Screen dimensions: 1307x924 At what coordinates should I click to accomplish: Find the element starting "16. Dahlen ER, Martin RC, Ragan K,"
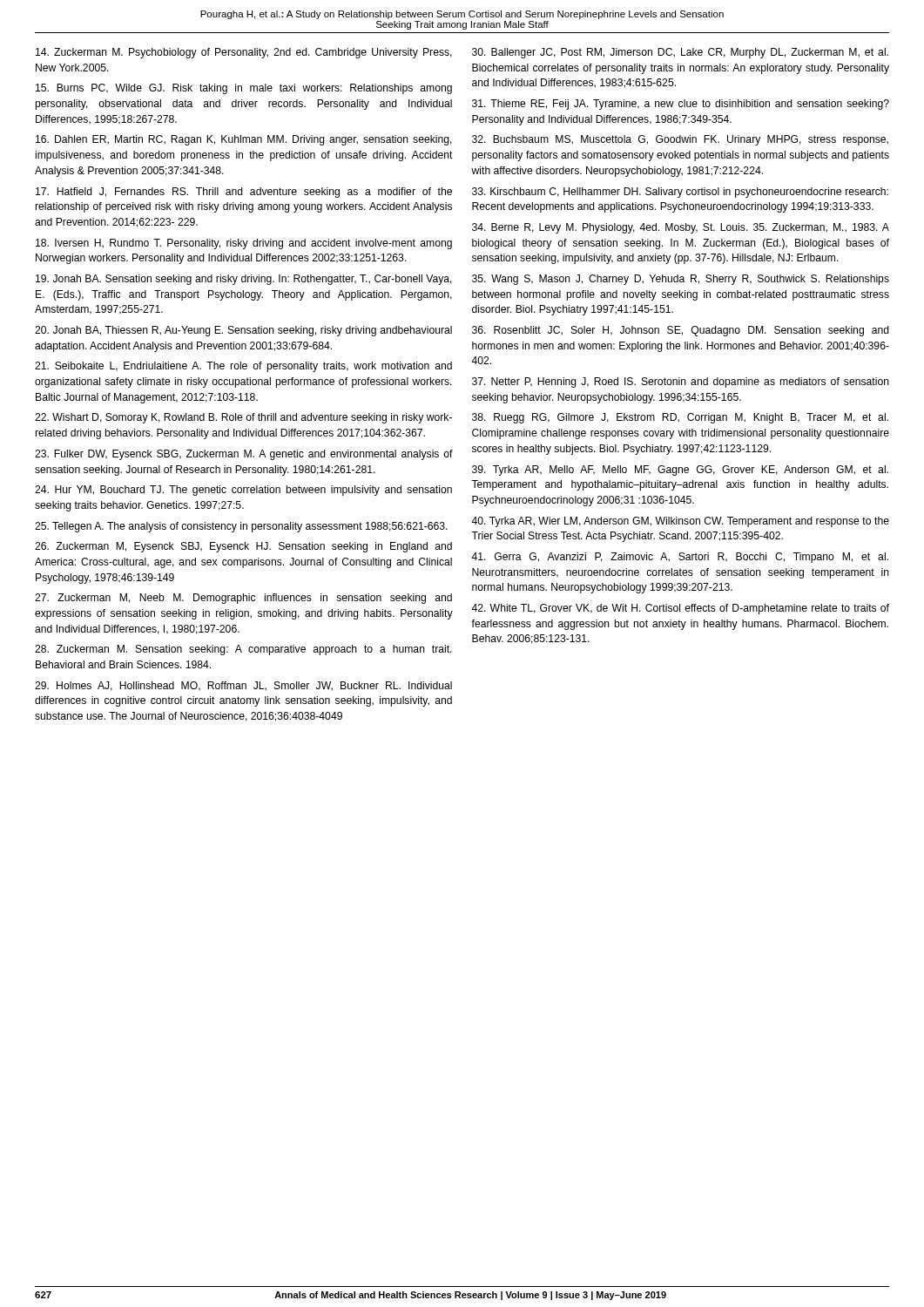point(244,155)
